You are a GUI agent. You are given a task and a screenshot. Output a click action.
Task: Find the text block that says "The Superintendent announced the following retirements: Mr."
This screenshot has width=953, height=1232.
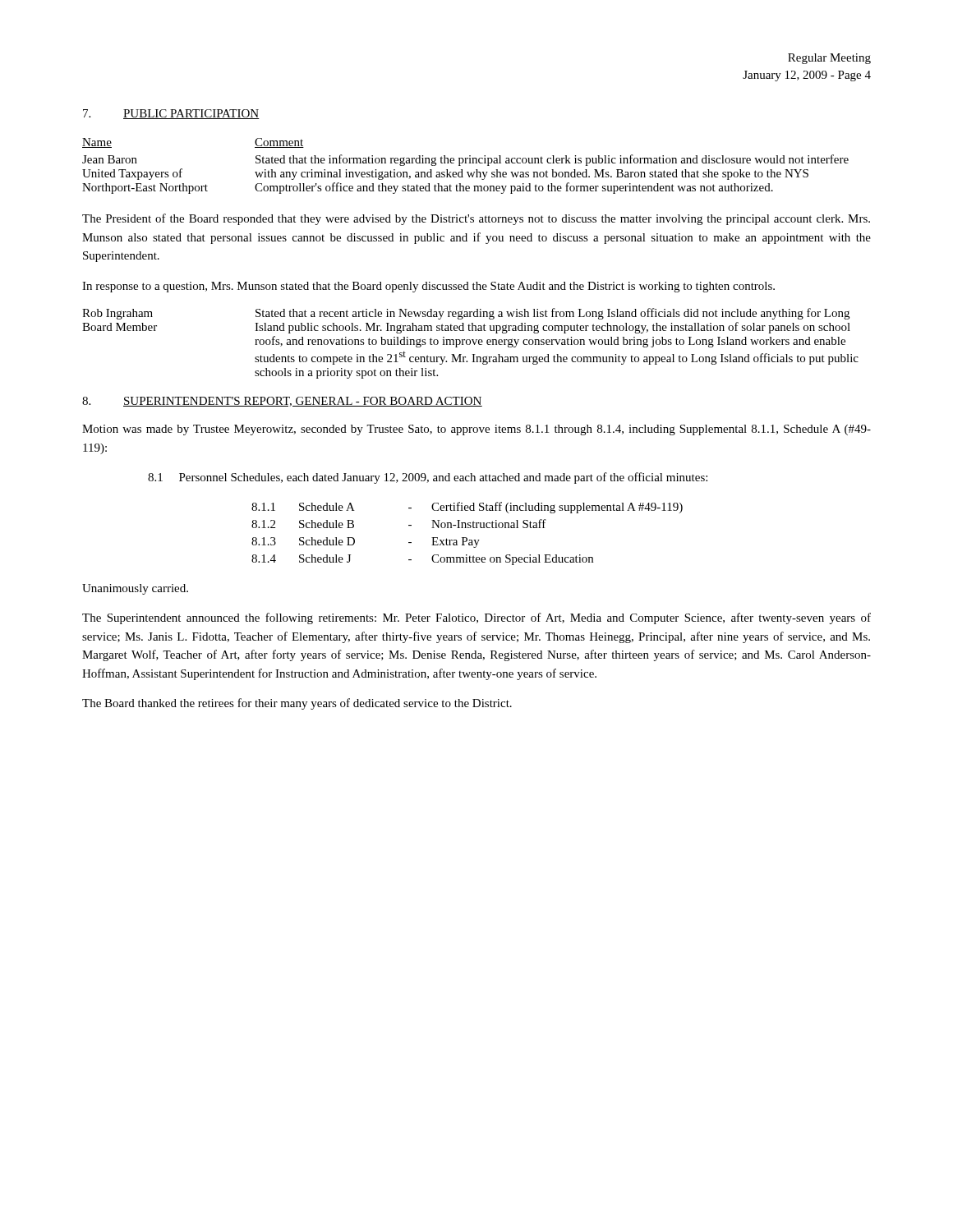[x=476, y=645]
